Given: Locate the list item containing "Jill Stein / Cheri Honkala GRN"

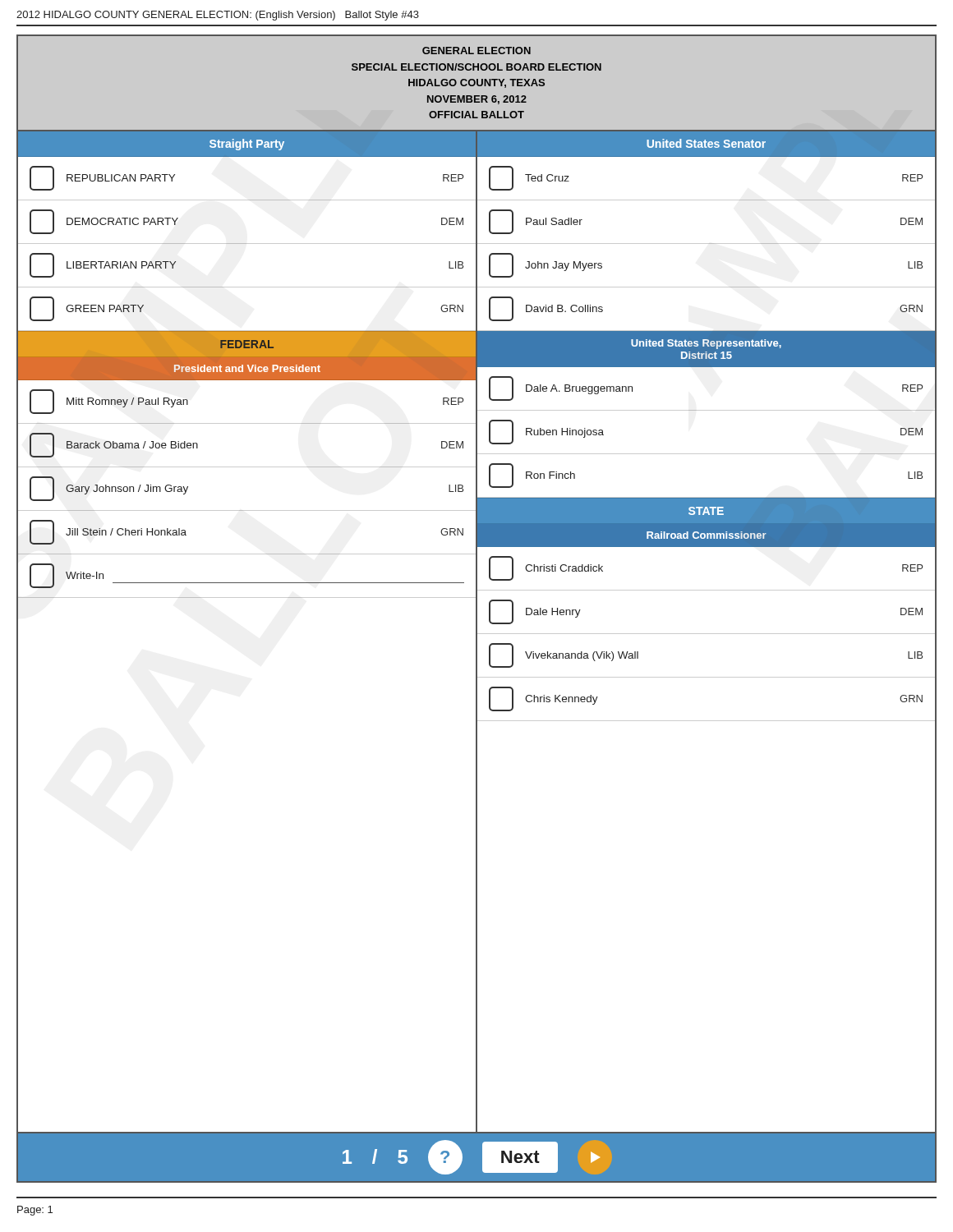Looking at the screenshot, I should coord(41,521).
